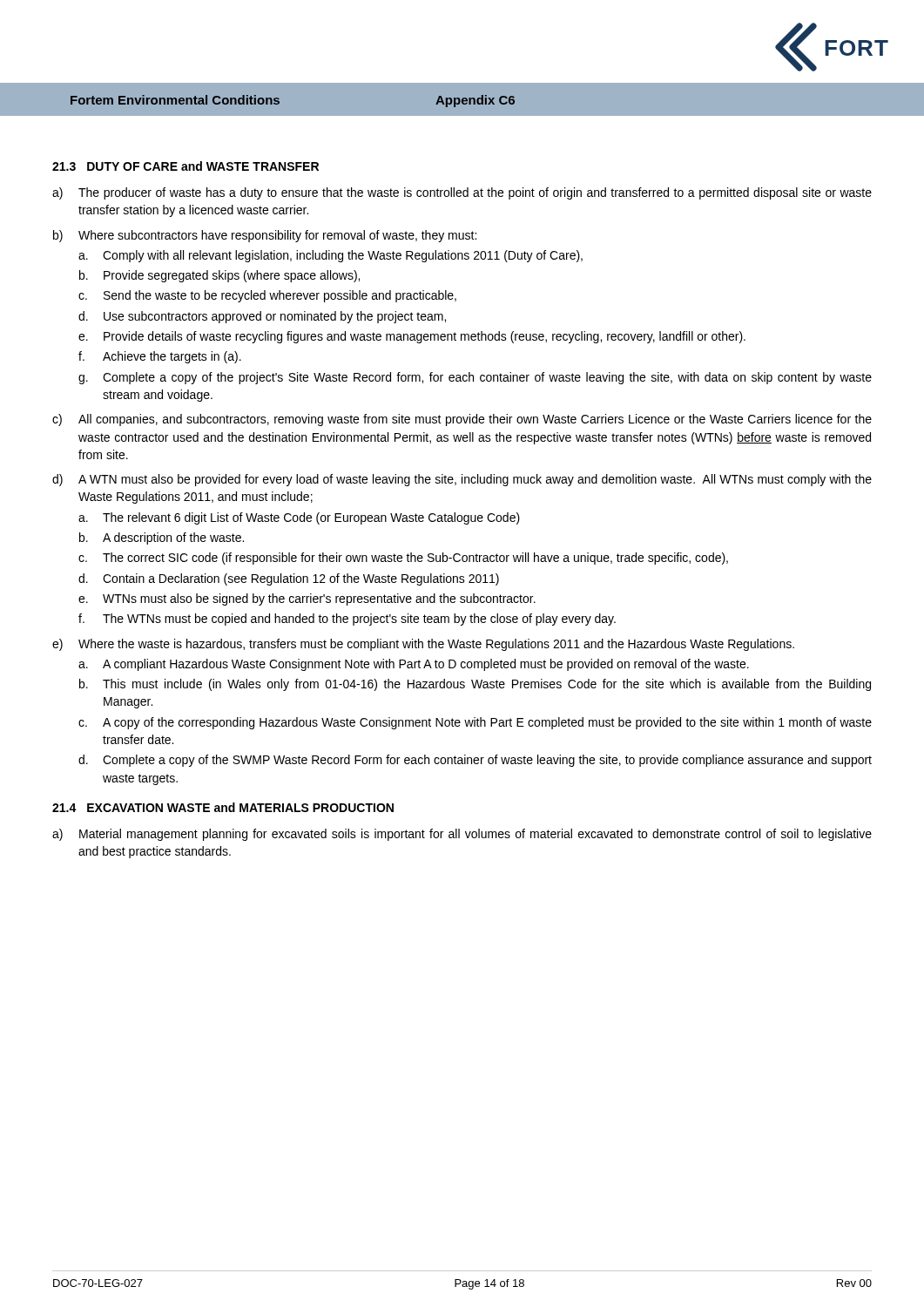Screen dimensions: 1307x924
Task: Click on the text starting "c. The correct SIC code (if responsible for"
Action: (475, 558)
